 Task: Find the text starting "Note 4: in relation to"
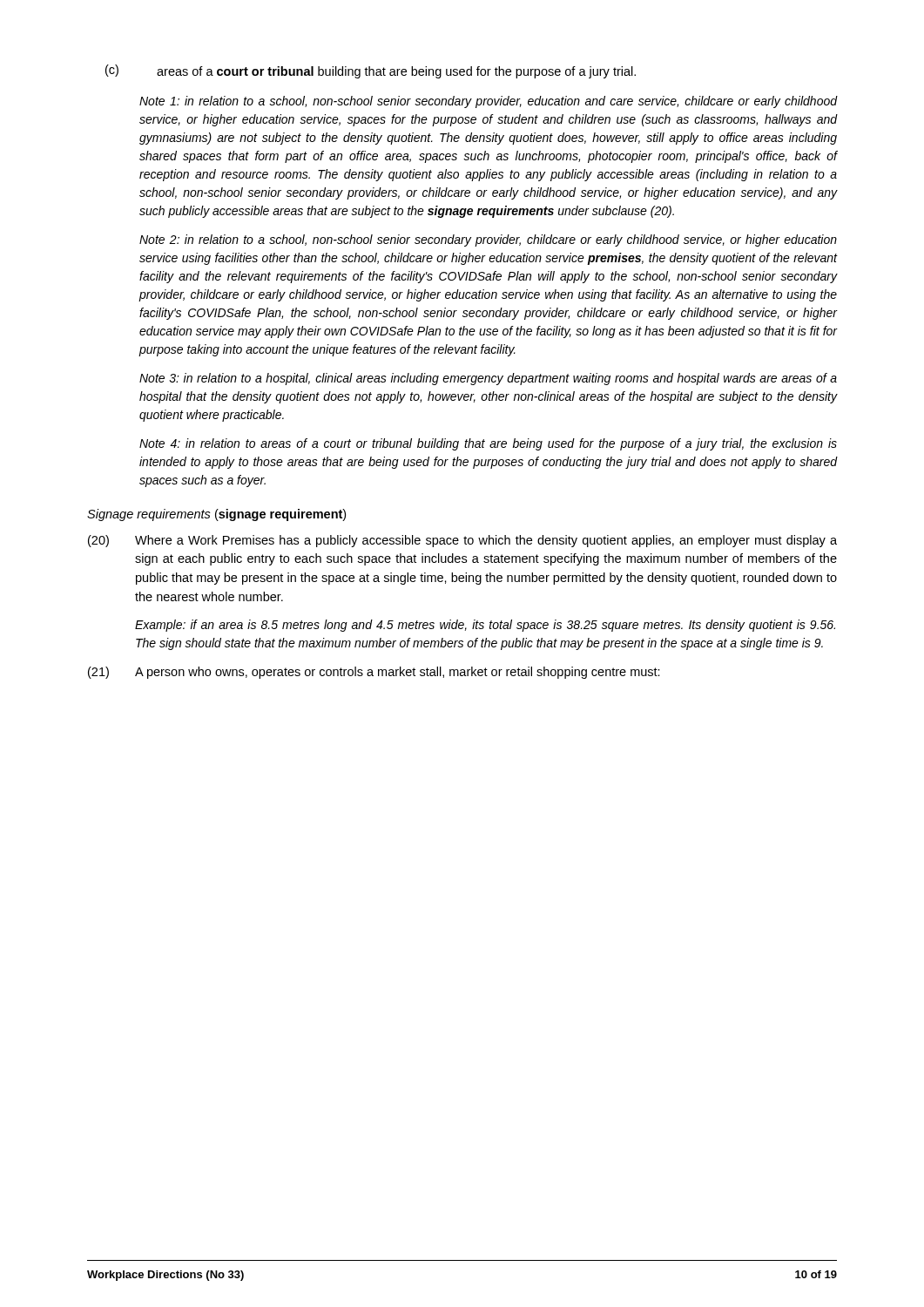click(488, 462)
